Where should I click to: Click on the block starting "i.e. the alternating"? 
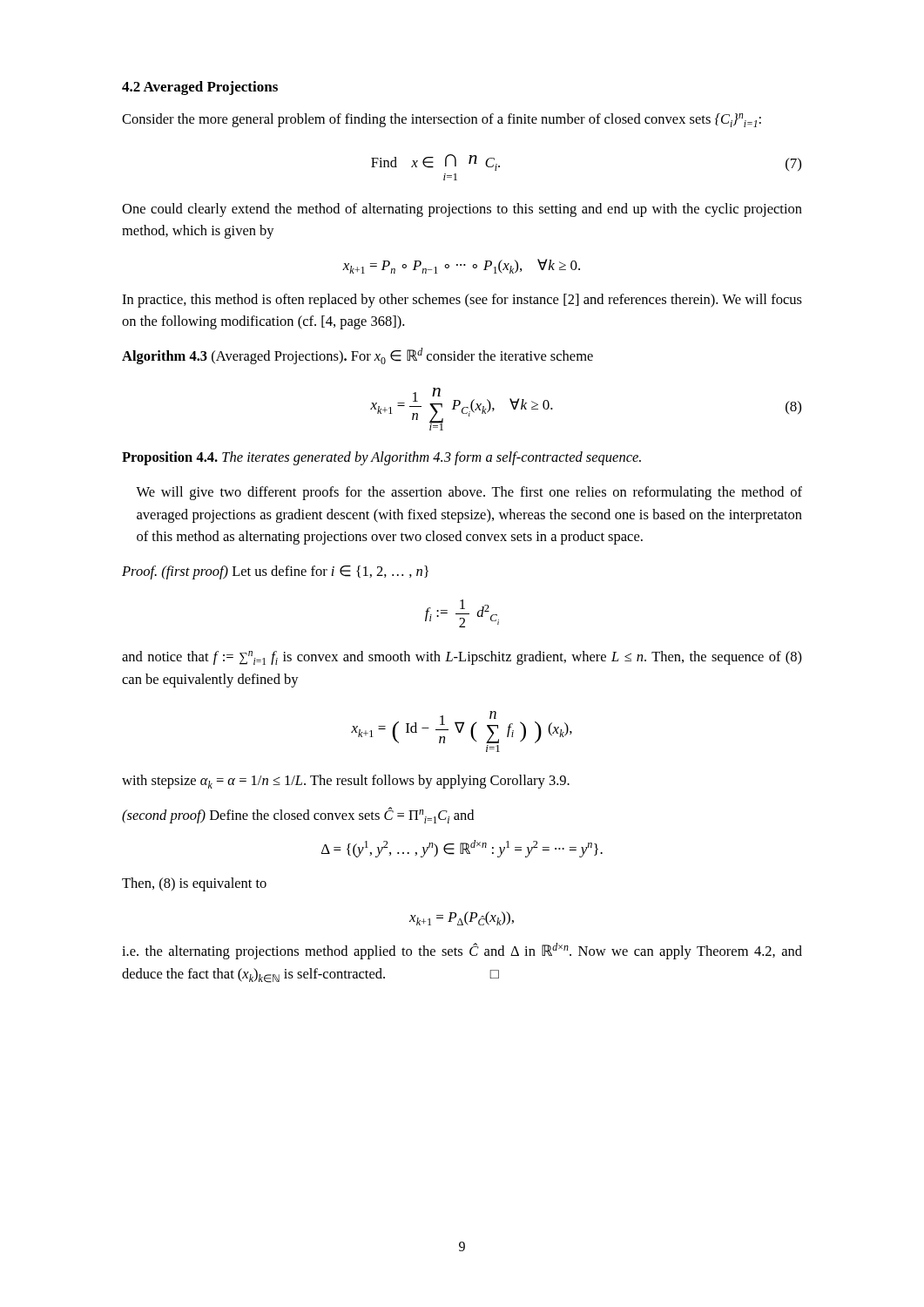click(x=462, y=963)
